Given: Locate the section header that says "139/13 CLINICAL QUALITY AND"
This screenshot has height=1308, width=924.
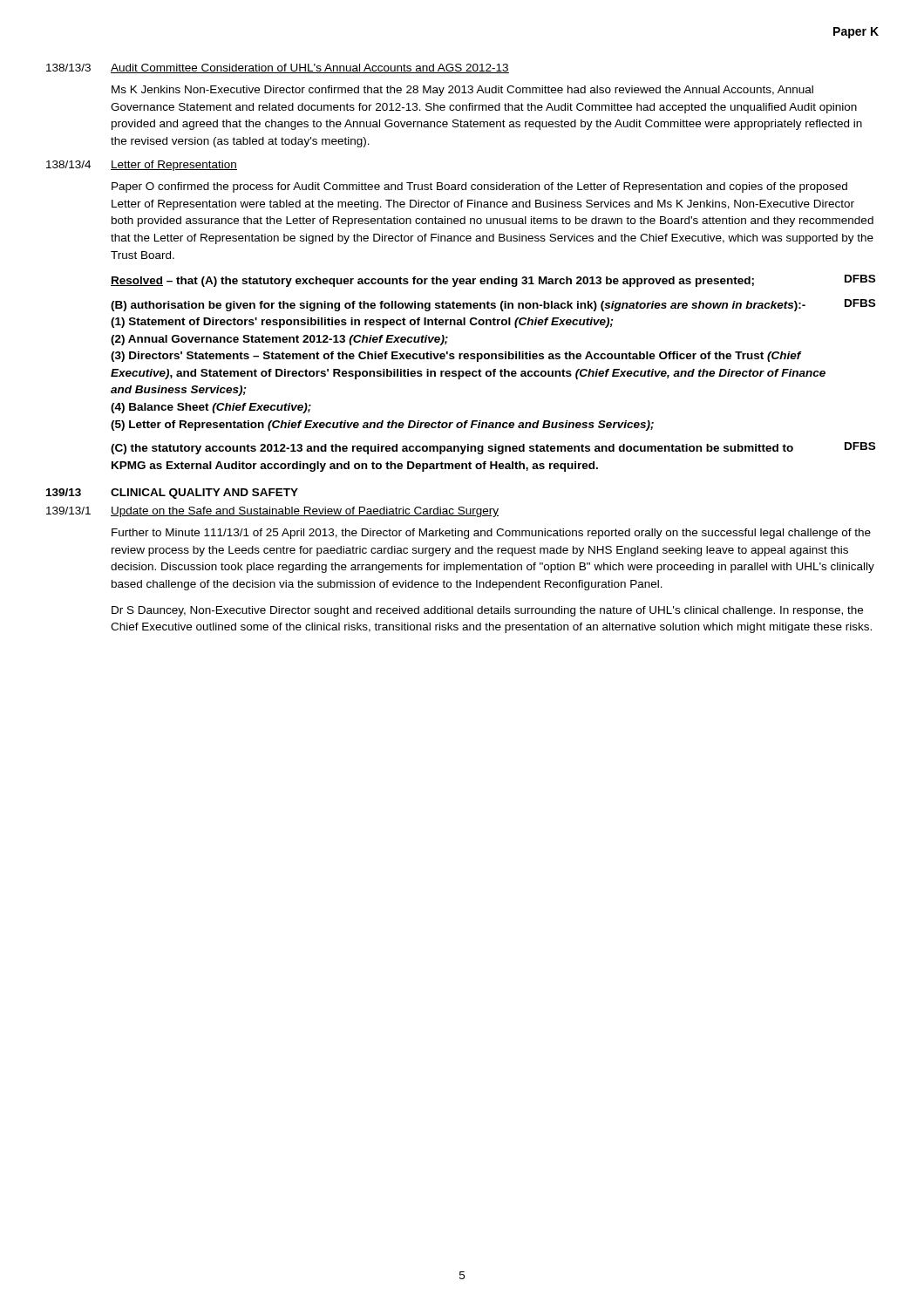Looking at the screenshot, I should coord(172,492).
